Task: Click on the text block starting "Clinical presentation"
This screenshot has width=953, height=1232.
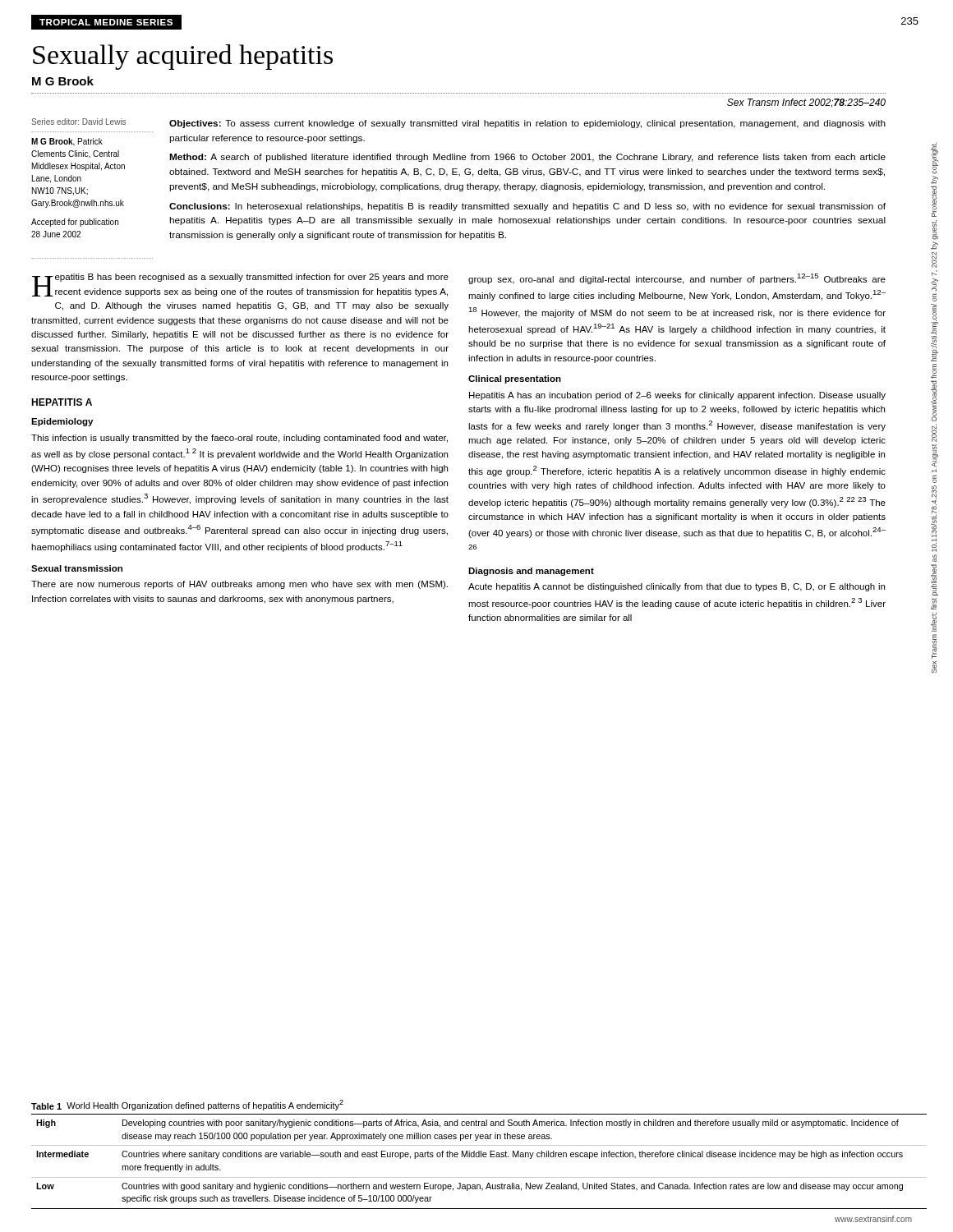Action: pyautogui.click(x=515, y=379)
